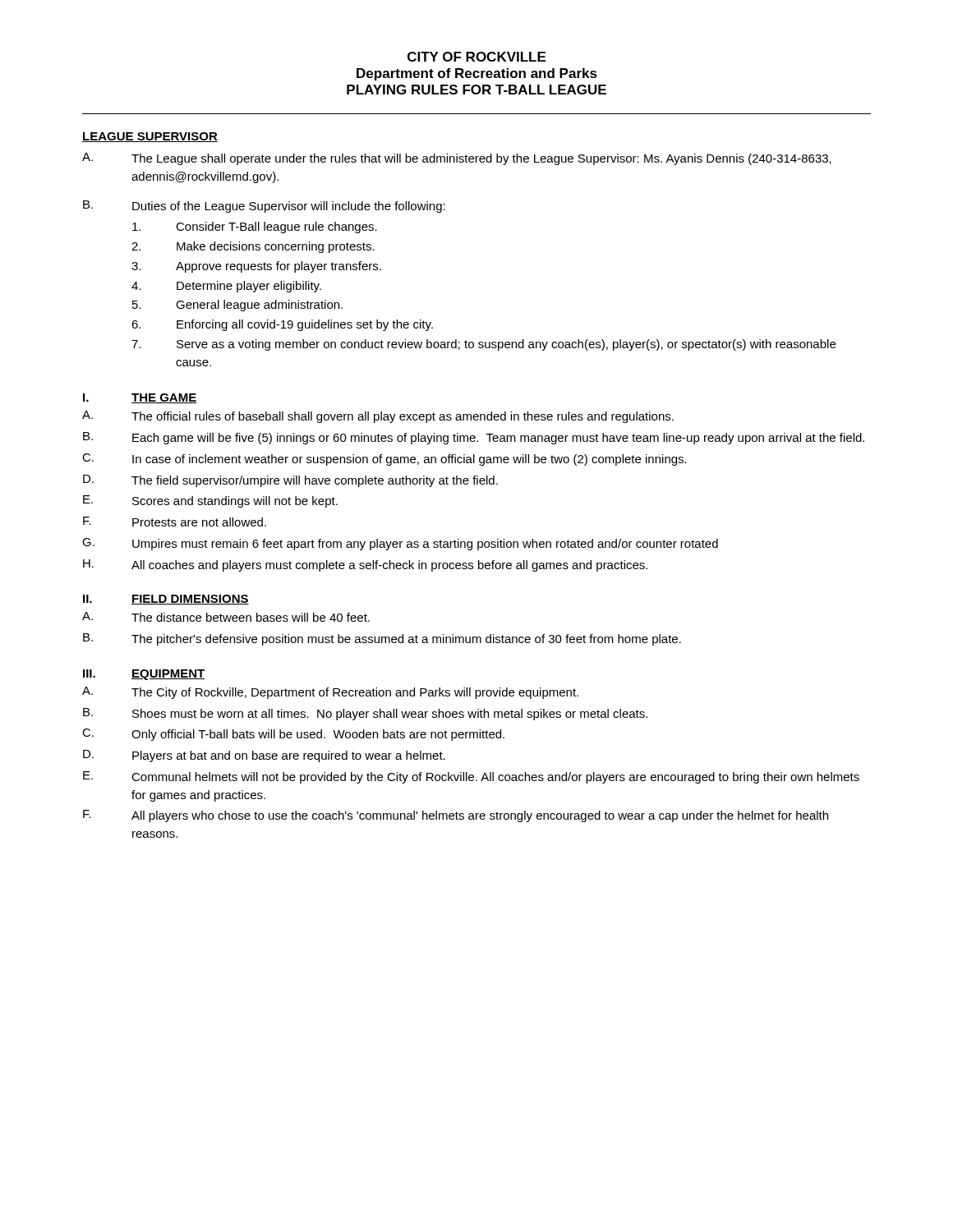Locate the block of text that opens with "D. Players at bat and on base"
Image resolution: width=953 pixels, height=1232 pixels.
click(x=264, y=756)
